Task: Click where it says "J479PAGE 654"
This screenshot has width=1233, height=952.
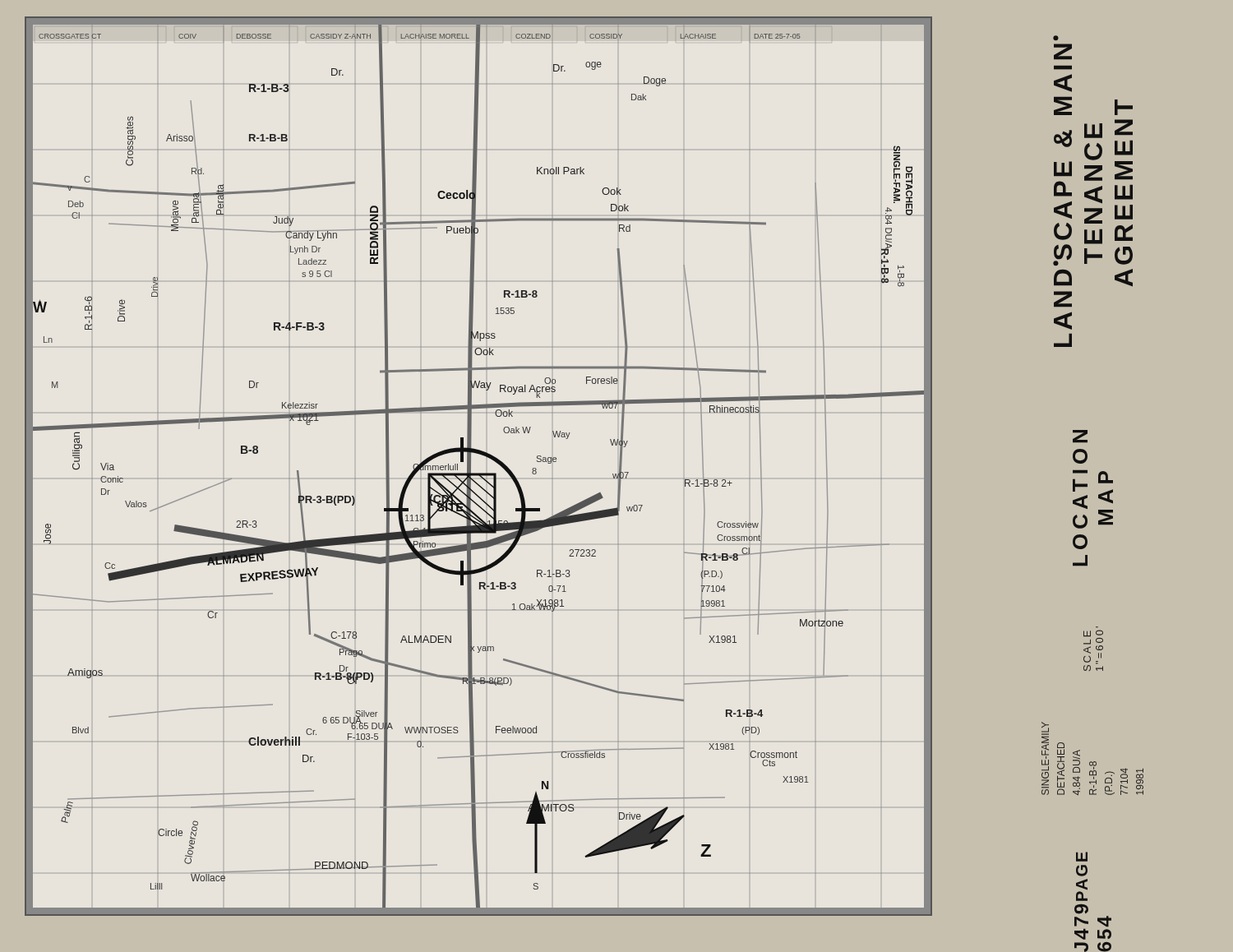Action: 1093,901
